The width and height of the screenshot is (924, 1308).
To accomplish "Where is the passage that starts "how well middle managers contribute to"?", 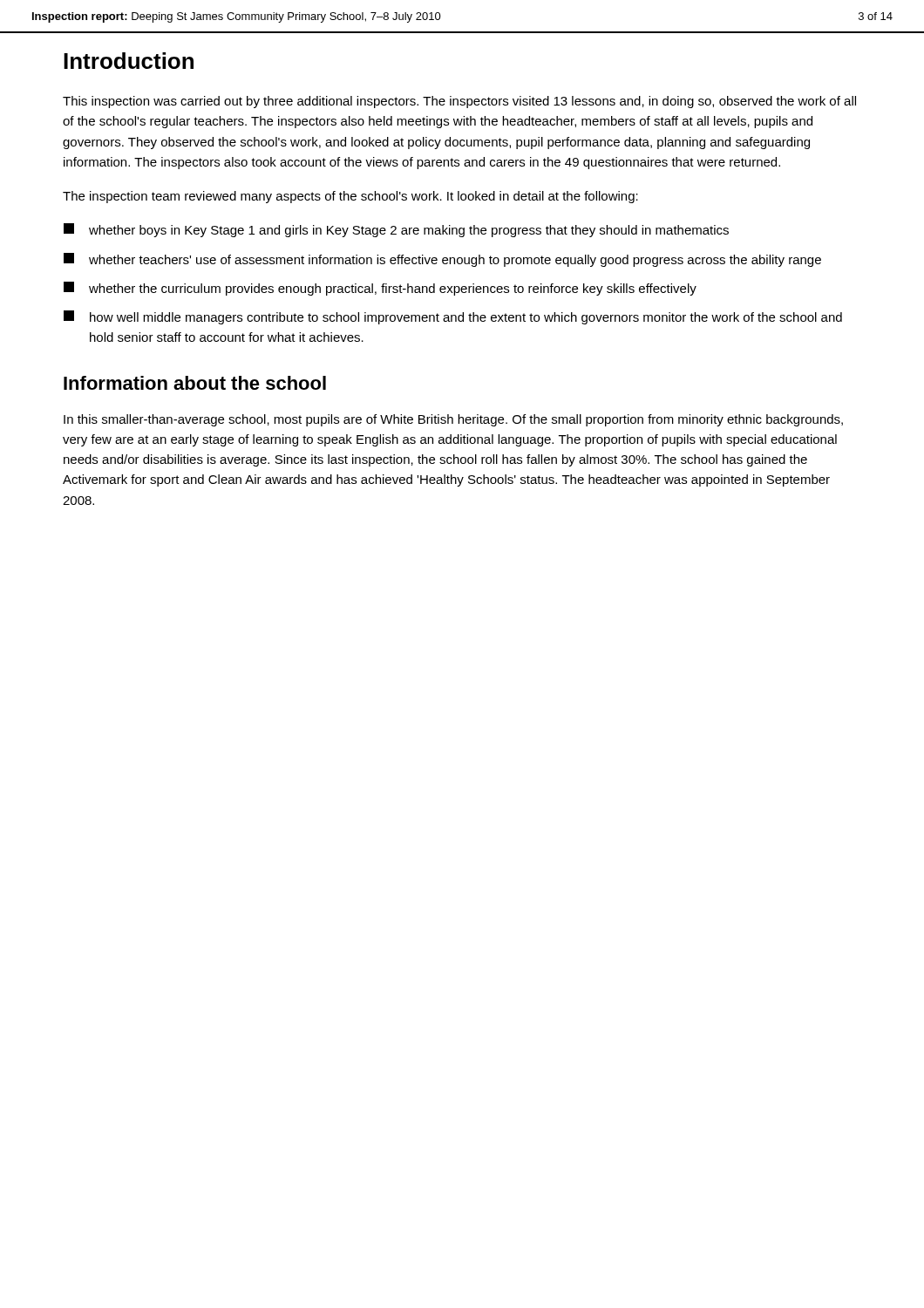I will [462, 327].
